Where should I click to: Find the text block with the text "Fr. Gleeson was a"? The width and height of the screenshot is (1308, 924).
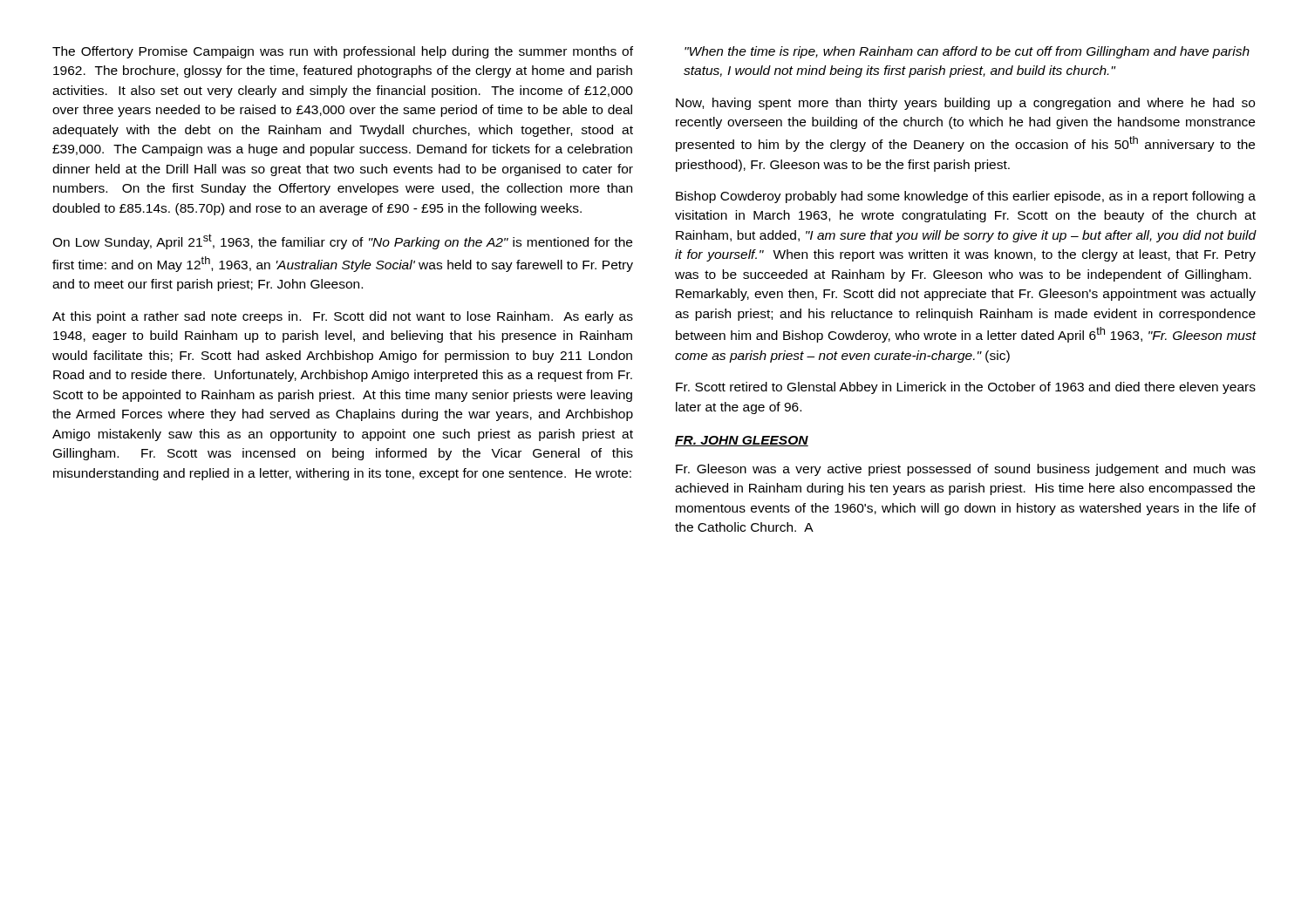coord(965,498)
